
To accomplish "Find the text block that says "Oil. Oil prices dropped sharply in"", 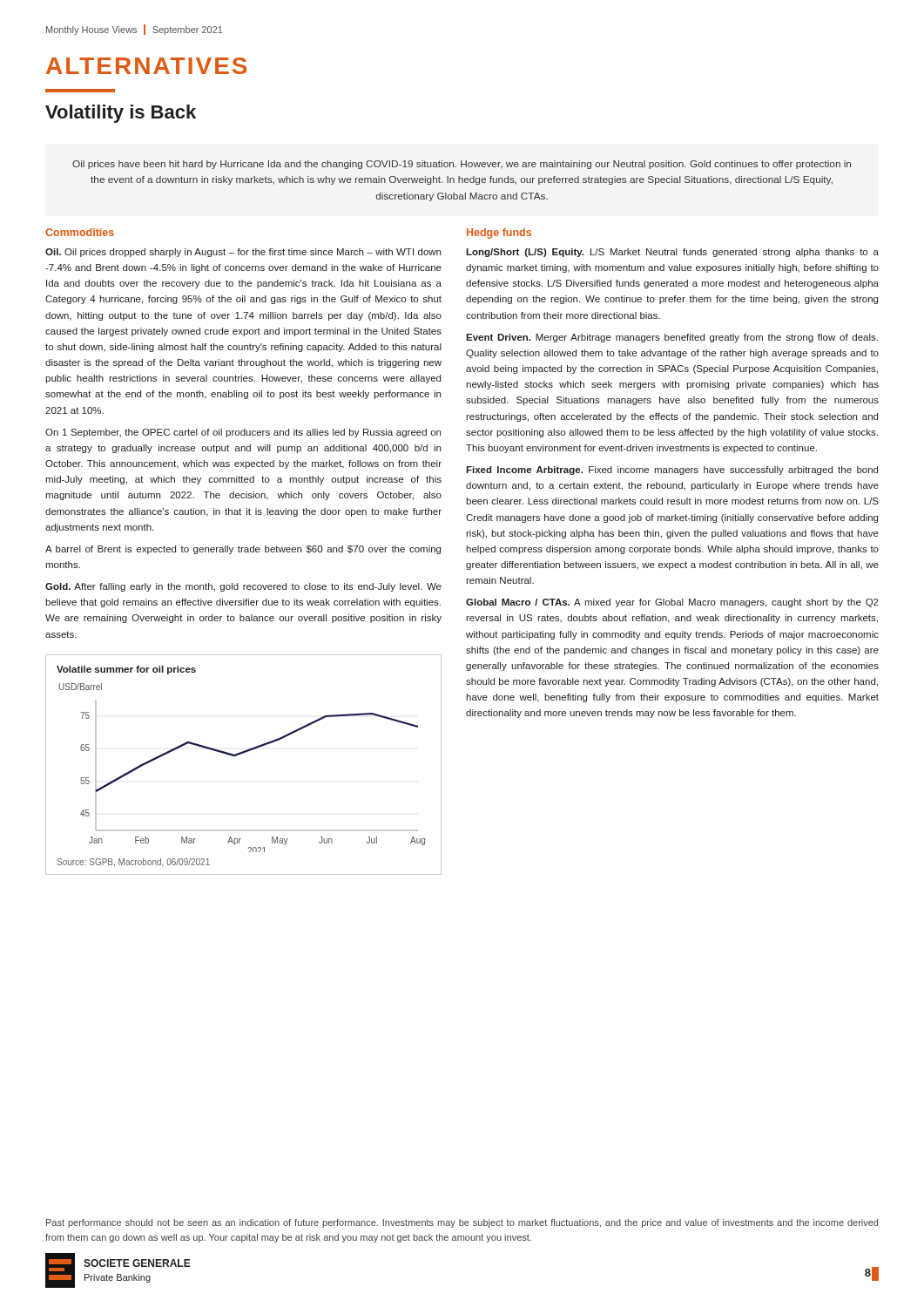I will [x=243, y=443].
